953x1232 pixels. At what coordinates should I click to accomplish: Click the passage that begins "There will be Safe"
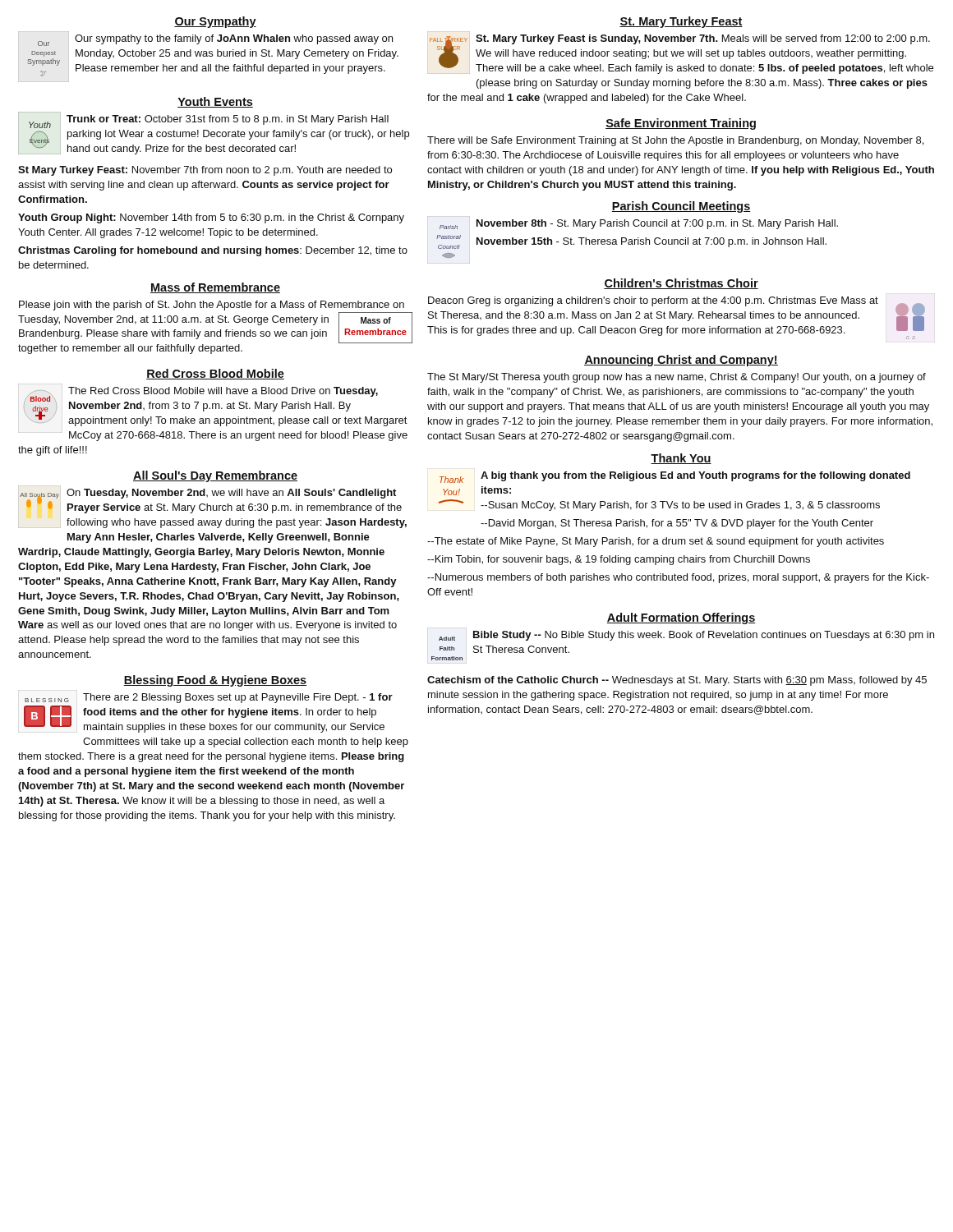click(x=681, y=162)
